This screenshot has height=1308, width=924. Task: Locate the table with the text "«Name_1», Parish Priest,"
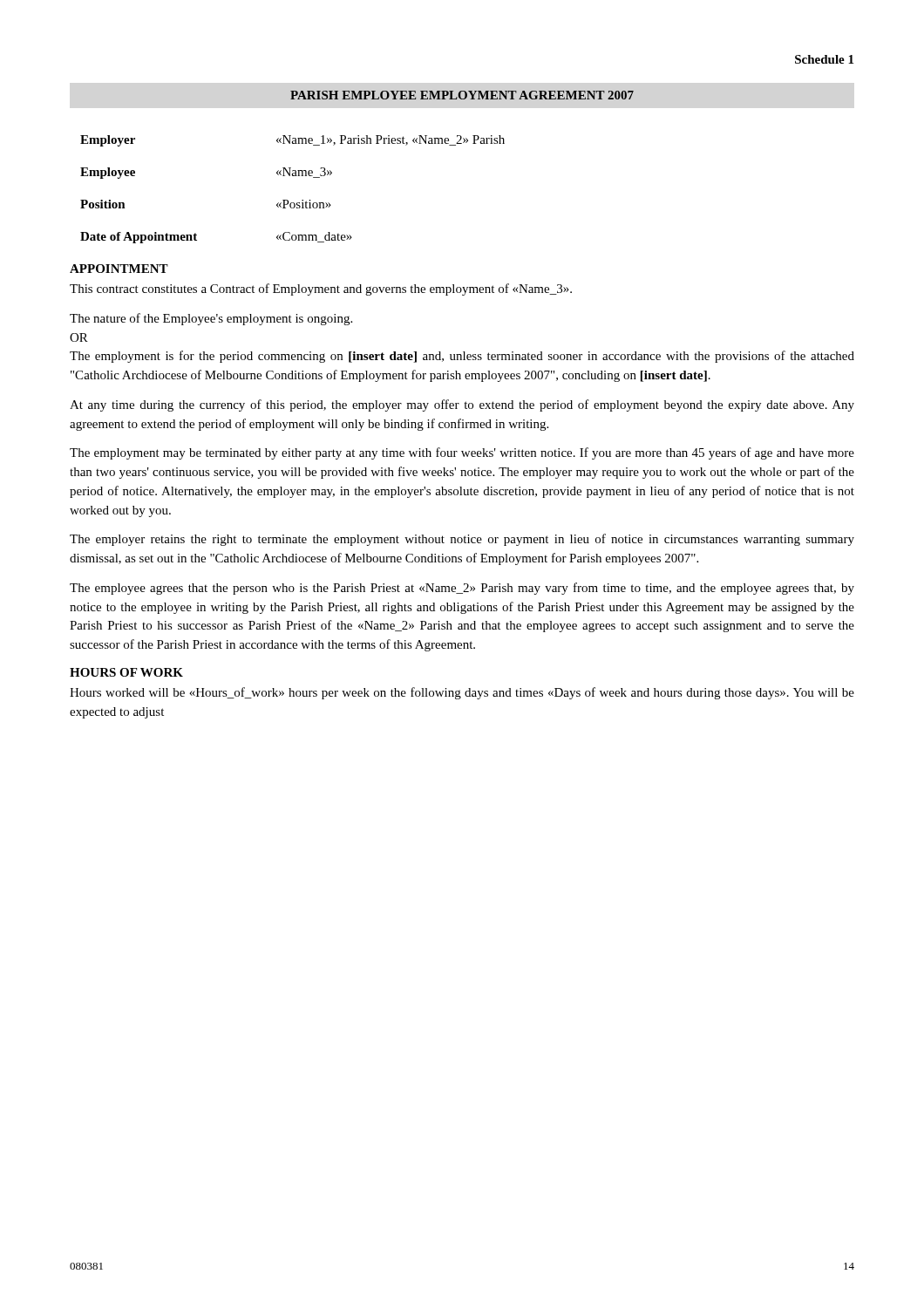point(462,188)
